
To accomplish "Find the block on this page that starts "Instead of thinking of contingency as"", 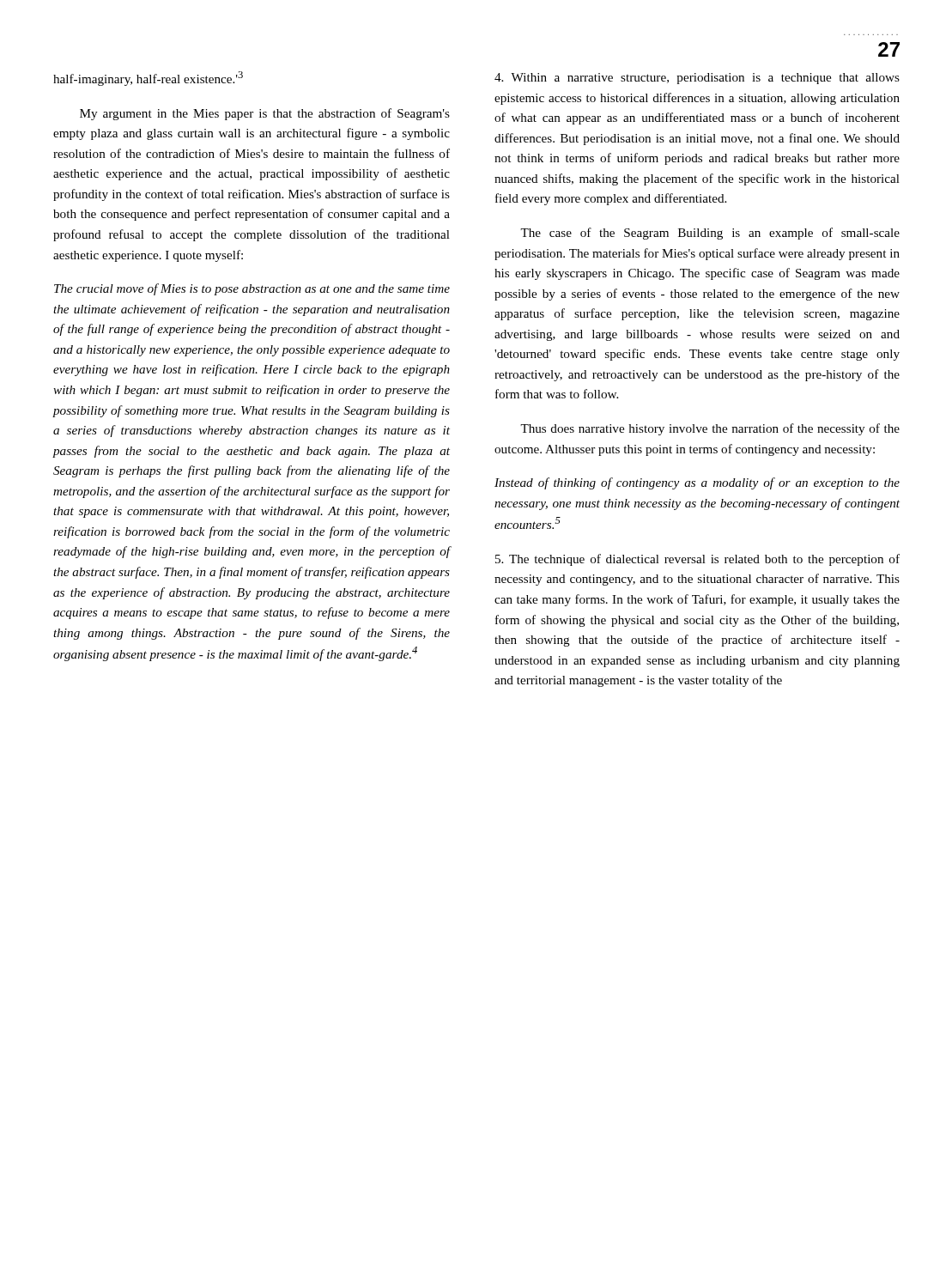I will pyautogui.click(x=697, y=504).
